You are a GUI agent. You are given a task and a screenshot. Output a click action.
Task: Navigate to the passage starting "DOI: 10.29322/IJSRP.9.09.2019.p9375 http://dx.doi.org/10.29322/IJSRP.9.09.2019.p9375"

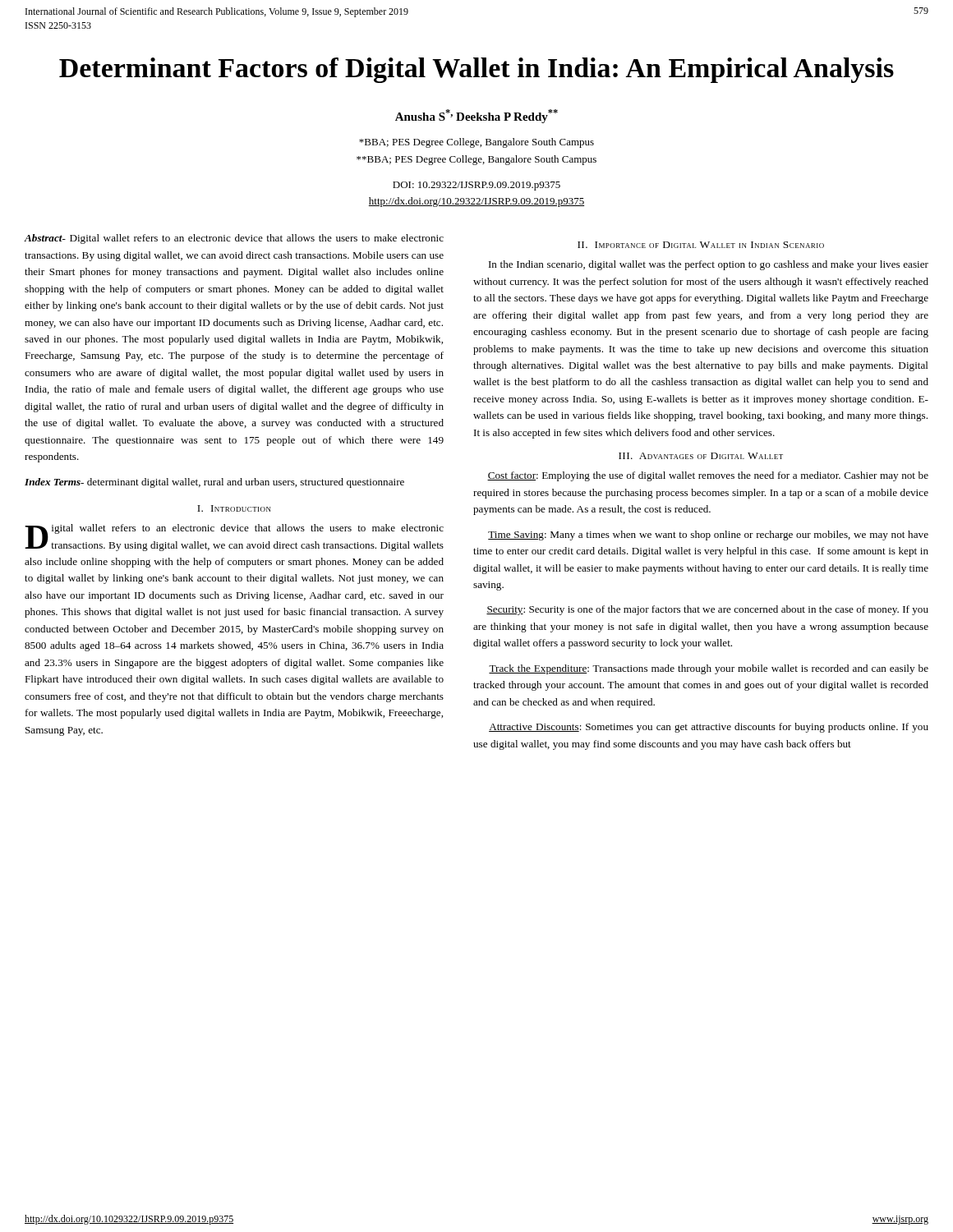[476, 193]
